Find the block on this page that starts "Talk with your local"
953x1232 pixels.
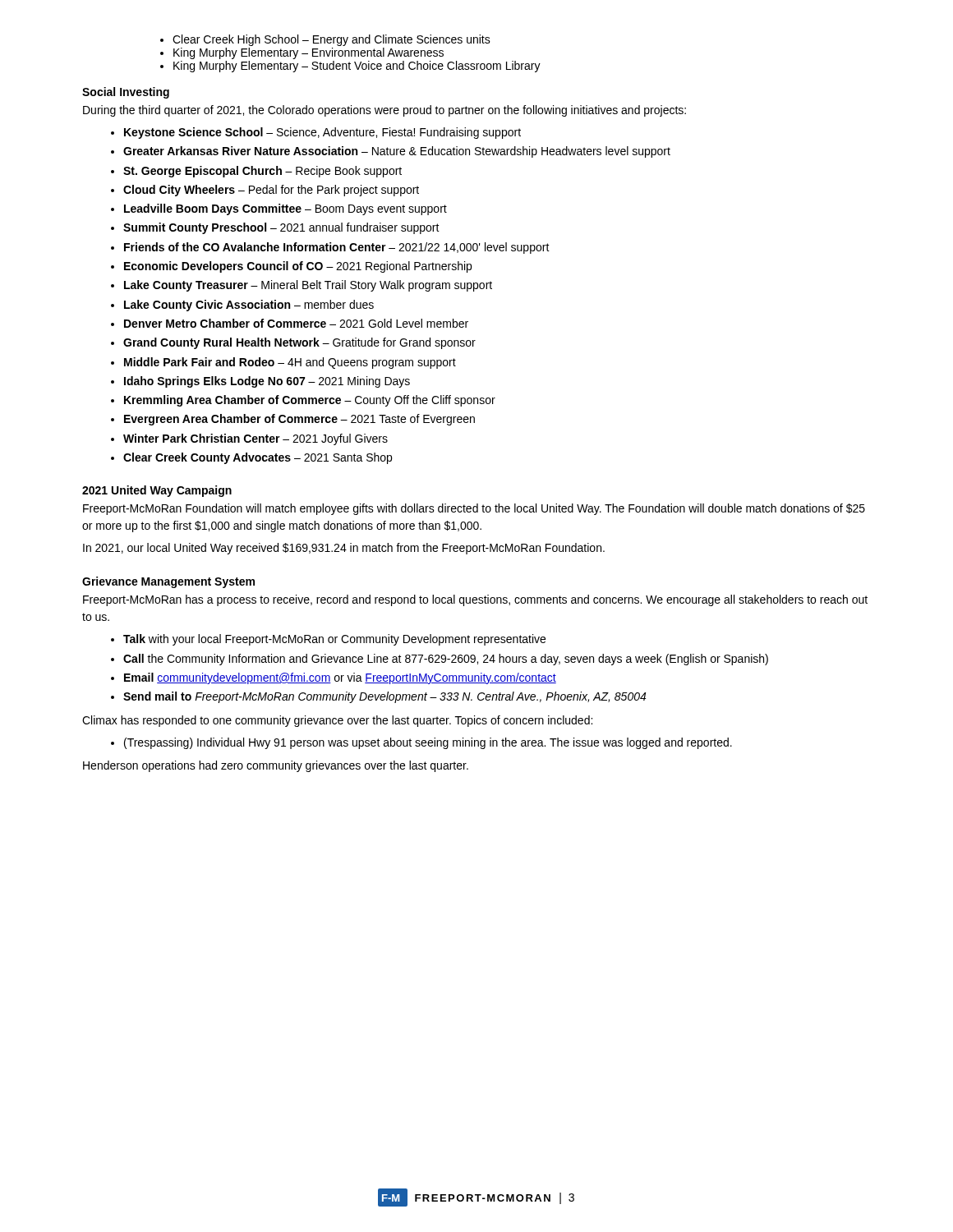(335, 639)
